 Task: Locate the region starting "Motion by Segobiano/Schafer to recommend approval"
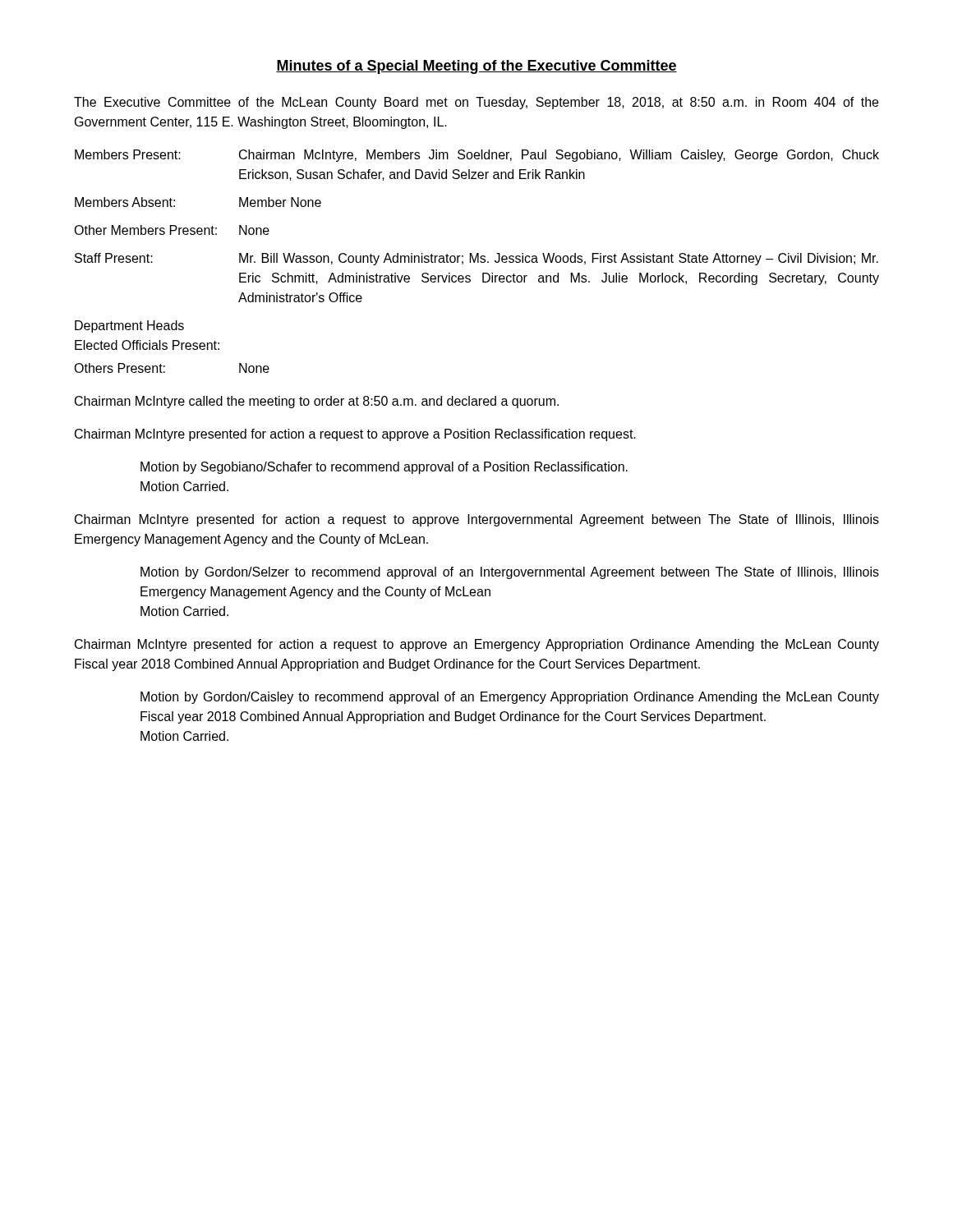point(384,477)
